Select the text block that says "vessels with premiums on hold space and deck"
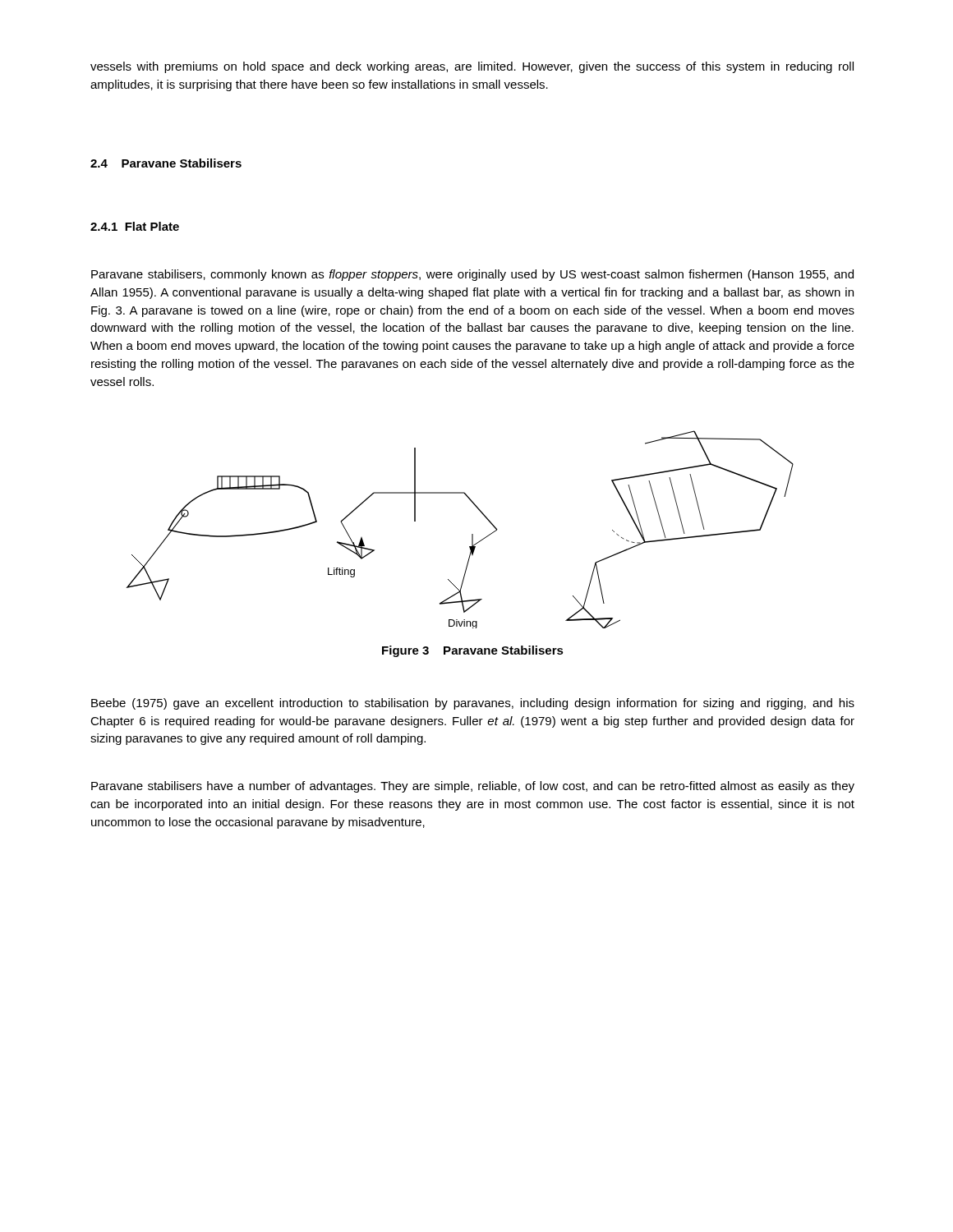Image resolution: width=953 pixels, height=1232 pixels. pyautogui.click(x=472, y=75)
